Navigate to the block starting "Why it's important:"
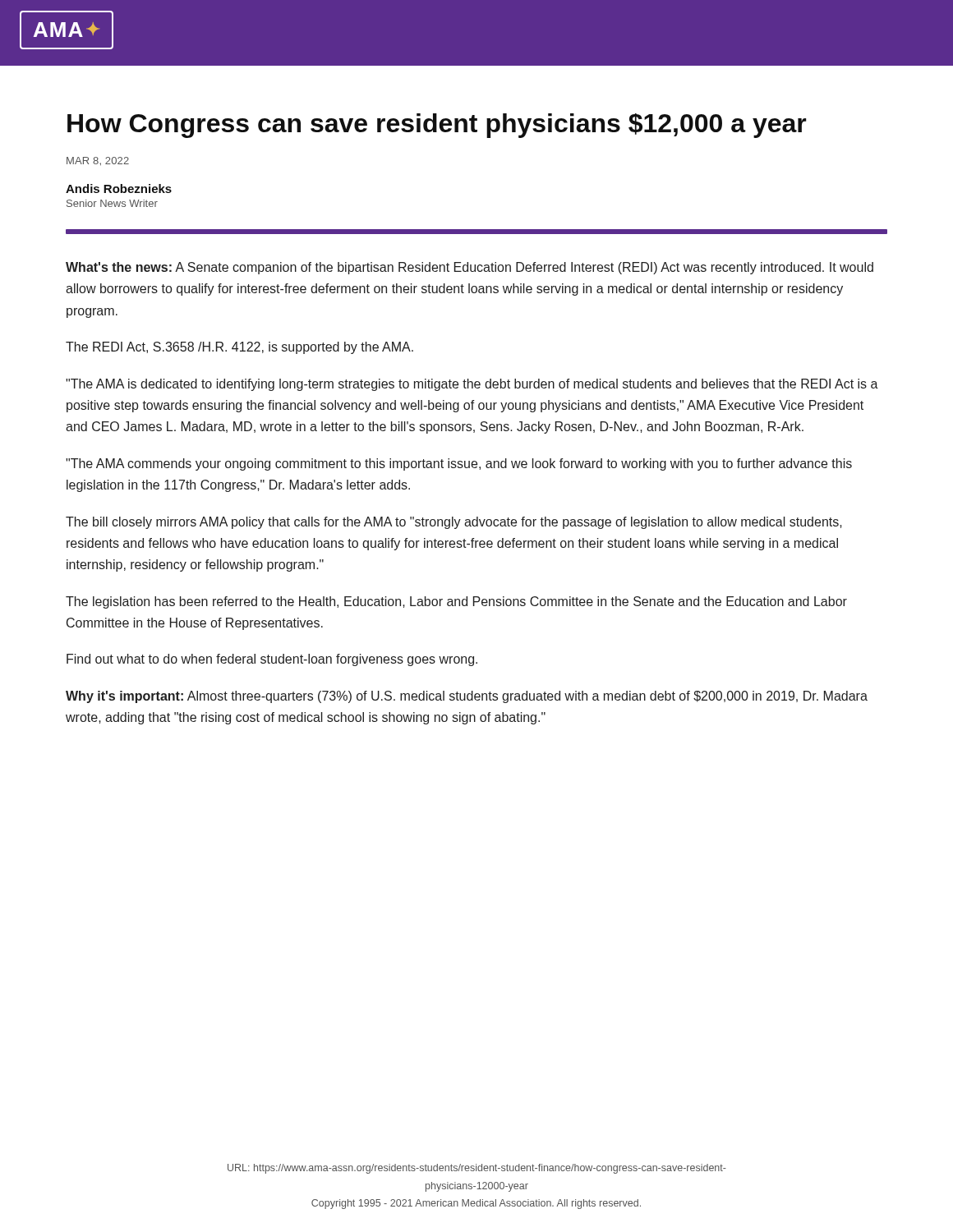The height and width of the screenshot is (1232, 953). tap(476, 707)
